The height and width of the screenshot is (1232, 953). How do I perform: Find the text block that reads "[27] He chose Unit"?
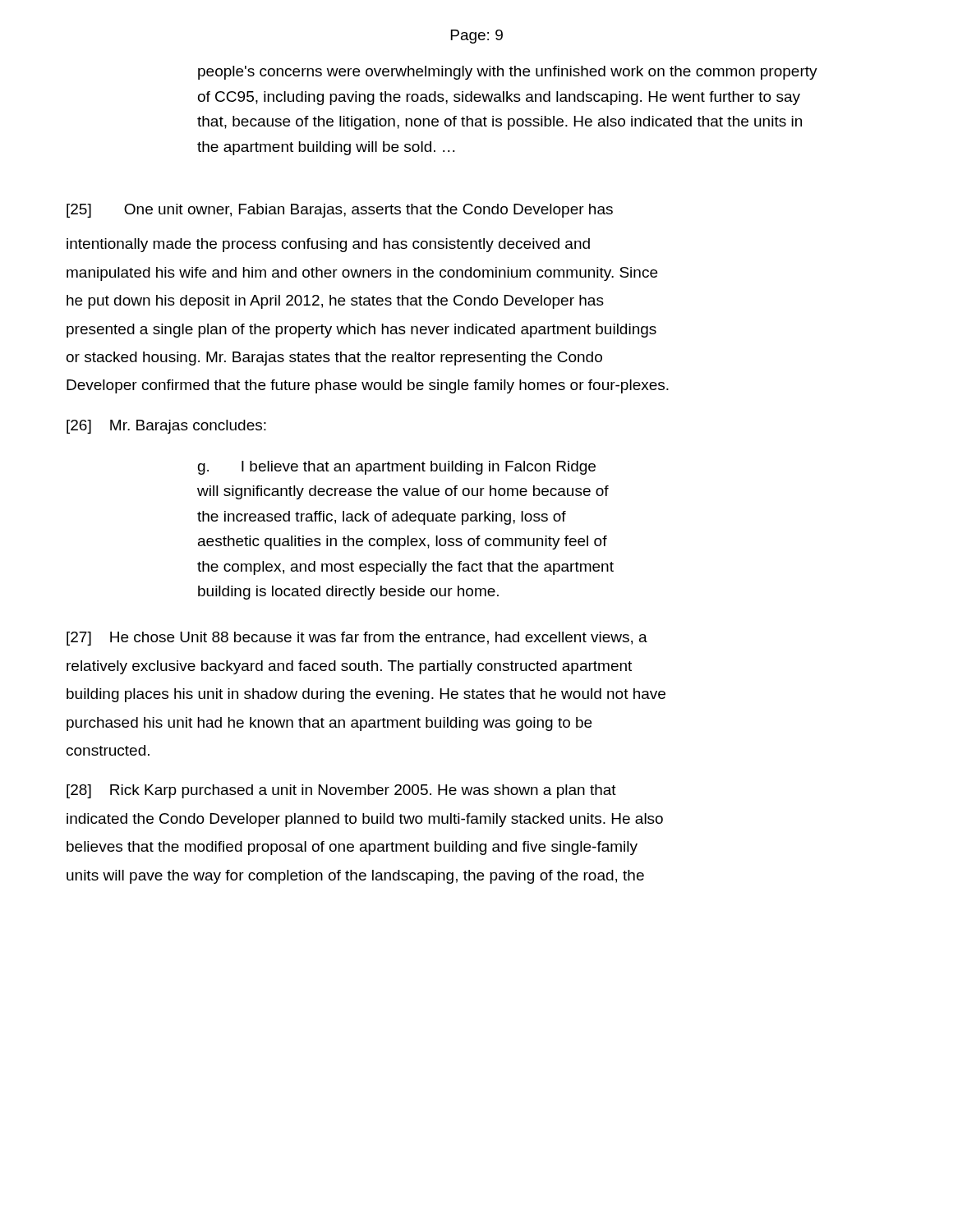[356, 637]
